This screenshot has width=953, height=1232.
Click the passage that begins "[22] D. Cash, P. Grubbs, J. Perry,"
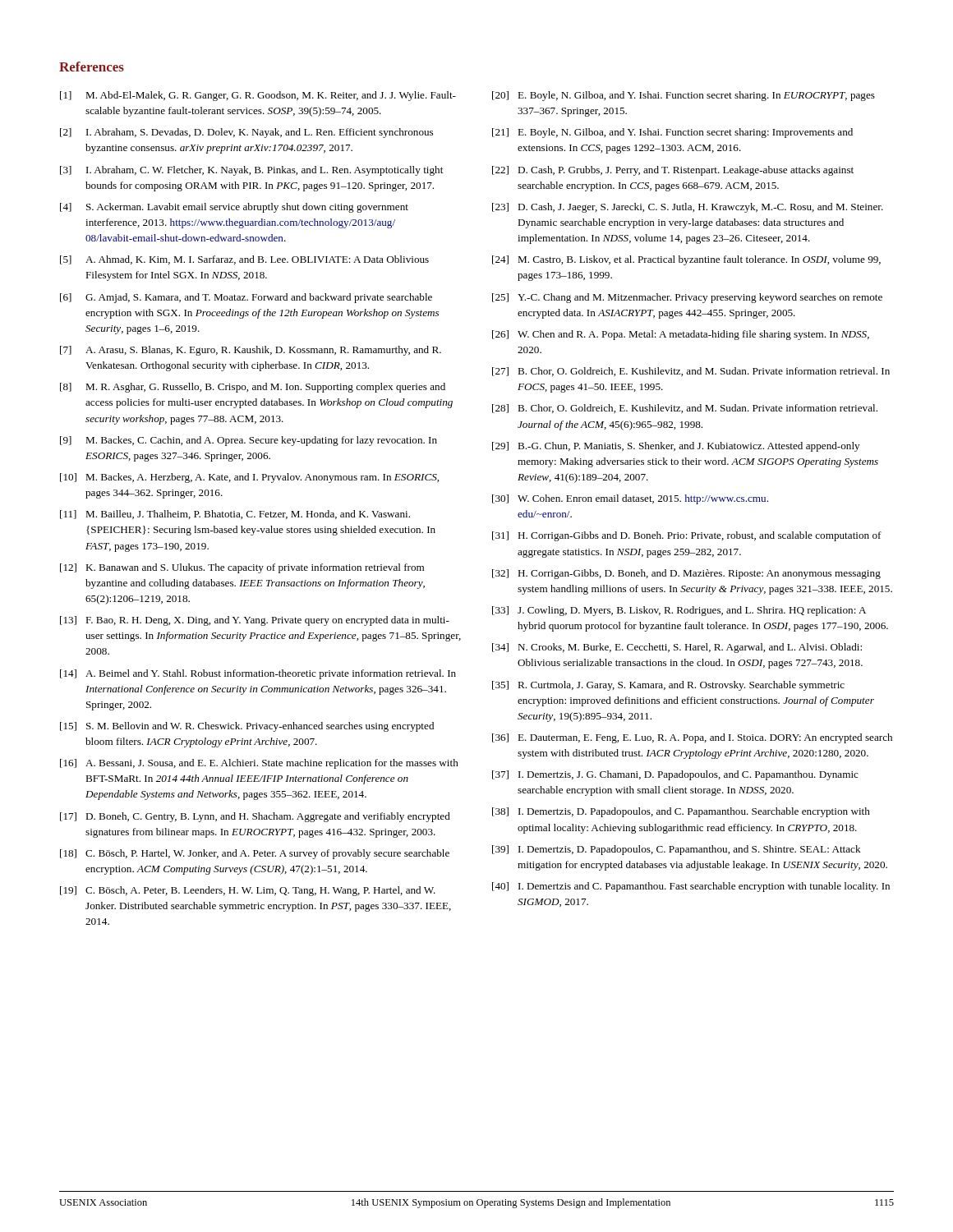pos(693,177)
